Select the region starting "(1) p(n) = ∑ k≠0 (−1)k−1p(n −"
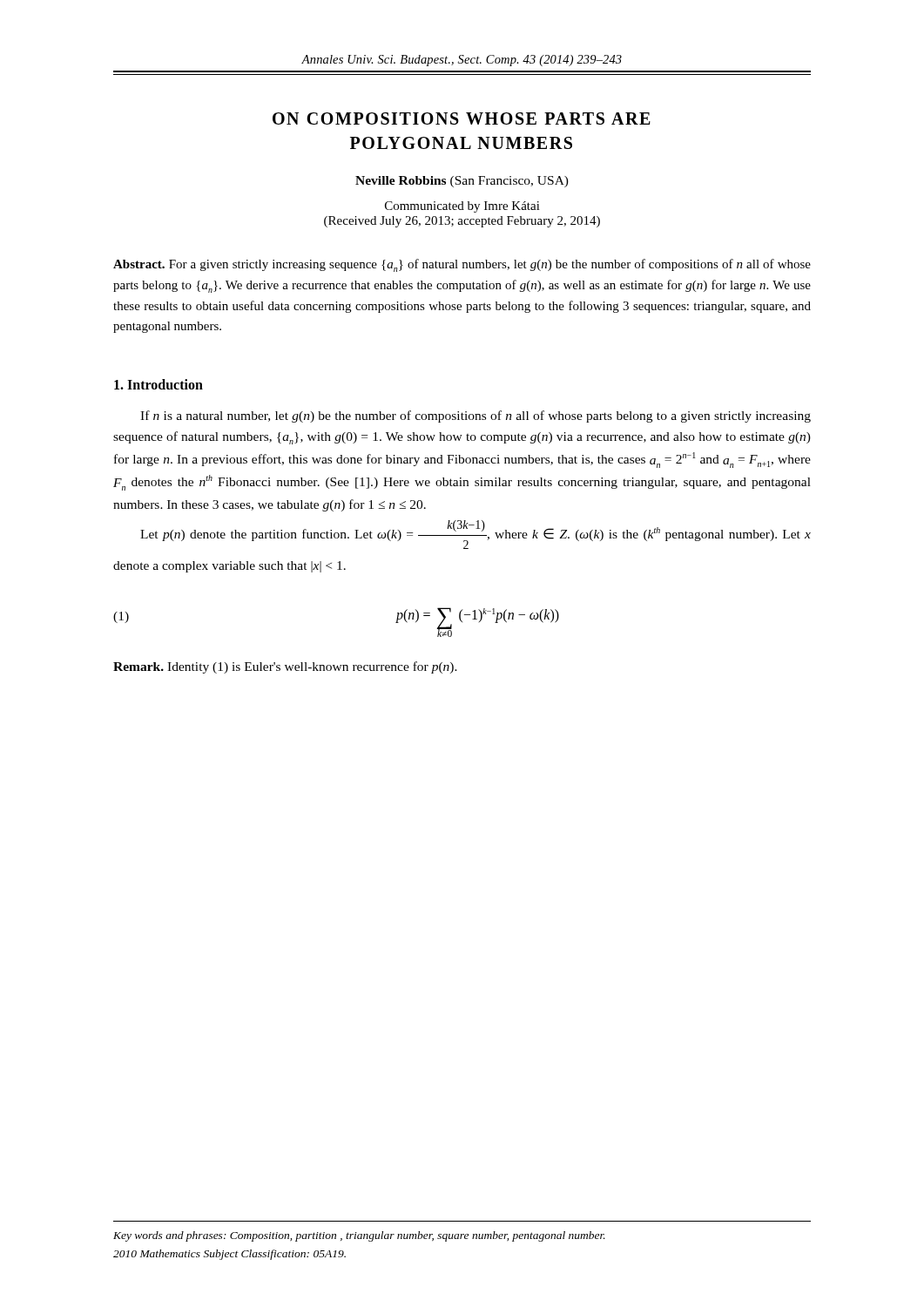The height and width of the screenshot is (1307, 924). (x=462, y=616)
